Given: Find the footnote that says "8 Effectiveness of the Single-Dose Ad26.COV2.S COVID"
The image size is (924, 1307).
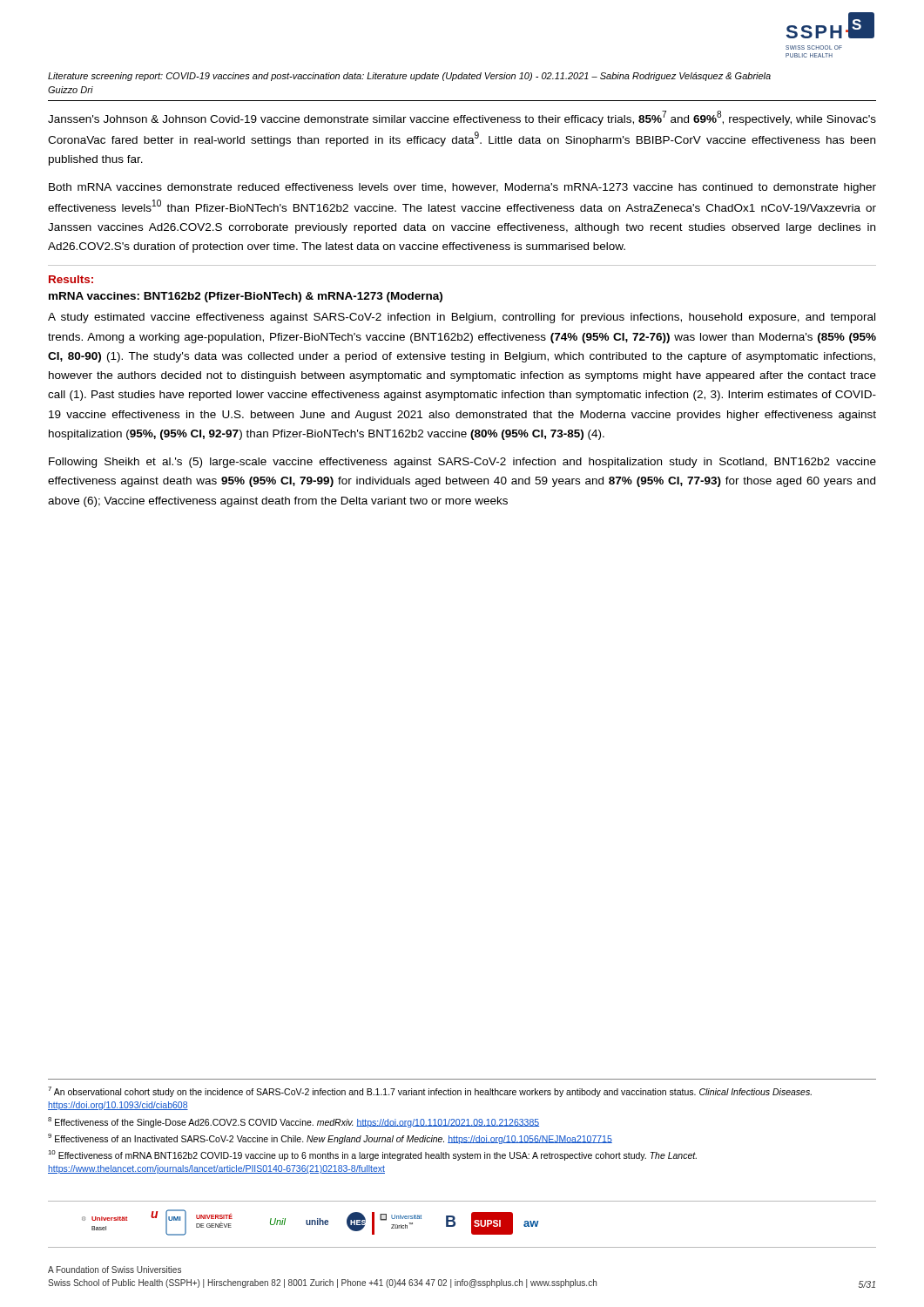Looking at the screenshot, I should (294, 1121).
